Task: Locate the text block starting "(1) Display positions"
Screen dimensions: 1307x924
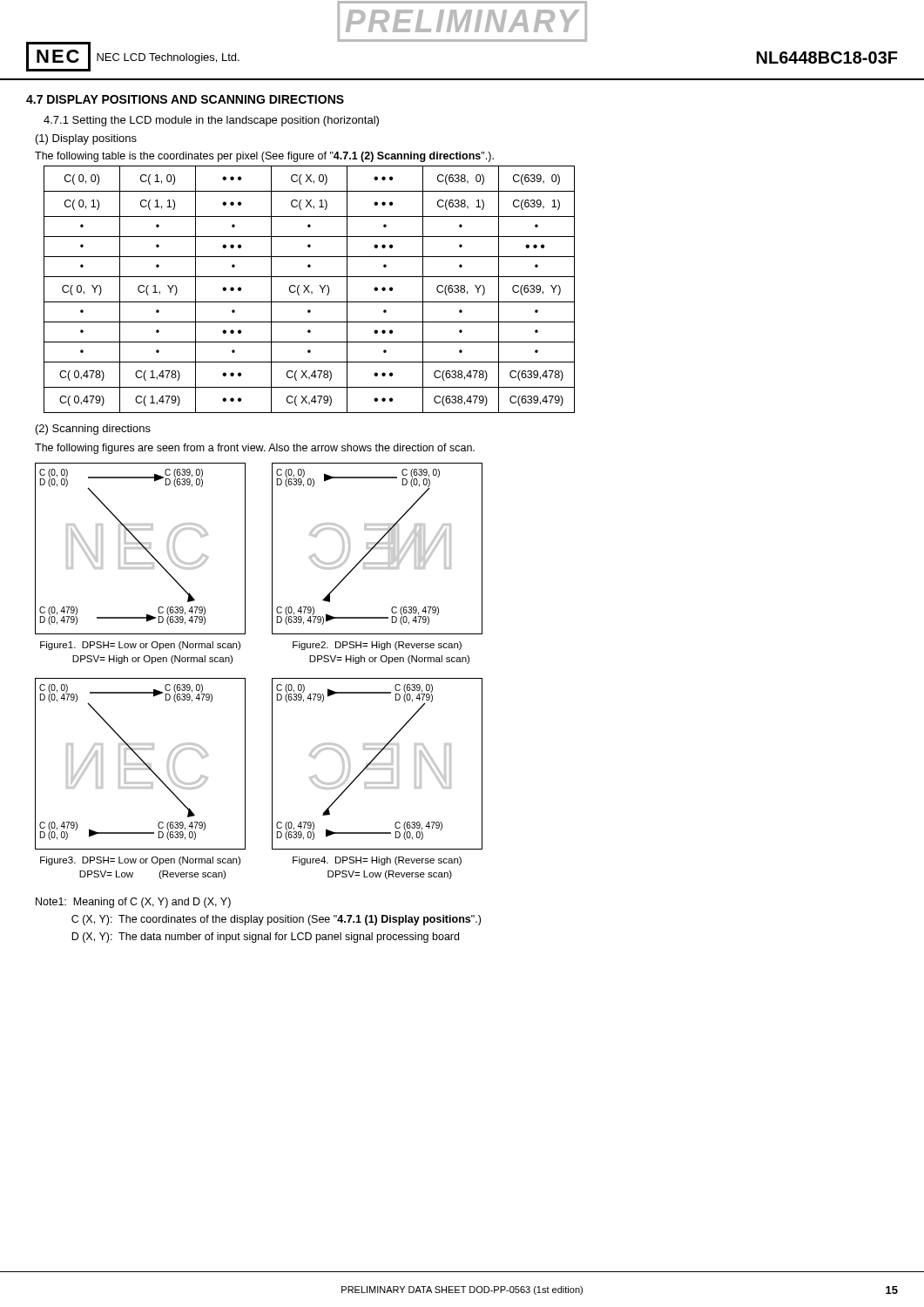Action: (x=86, y=138)
